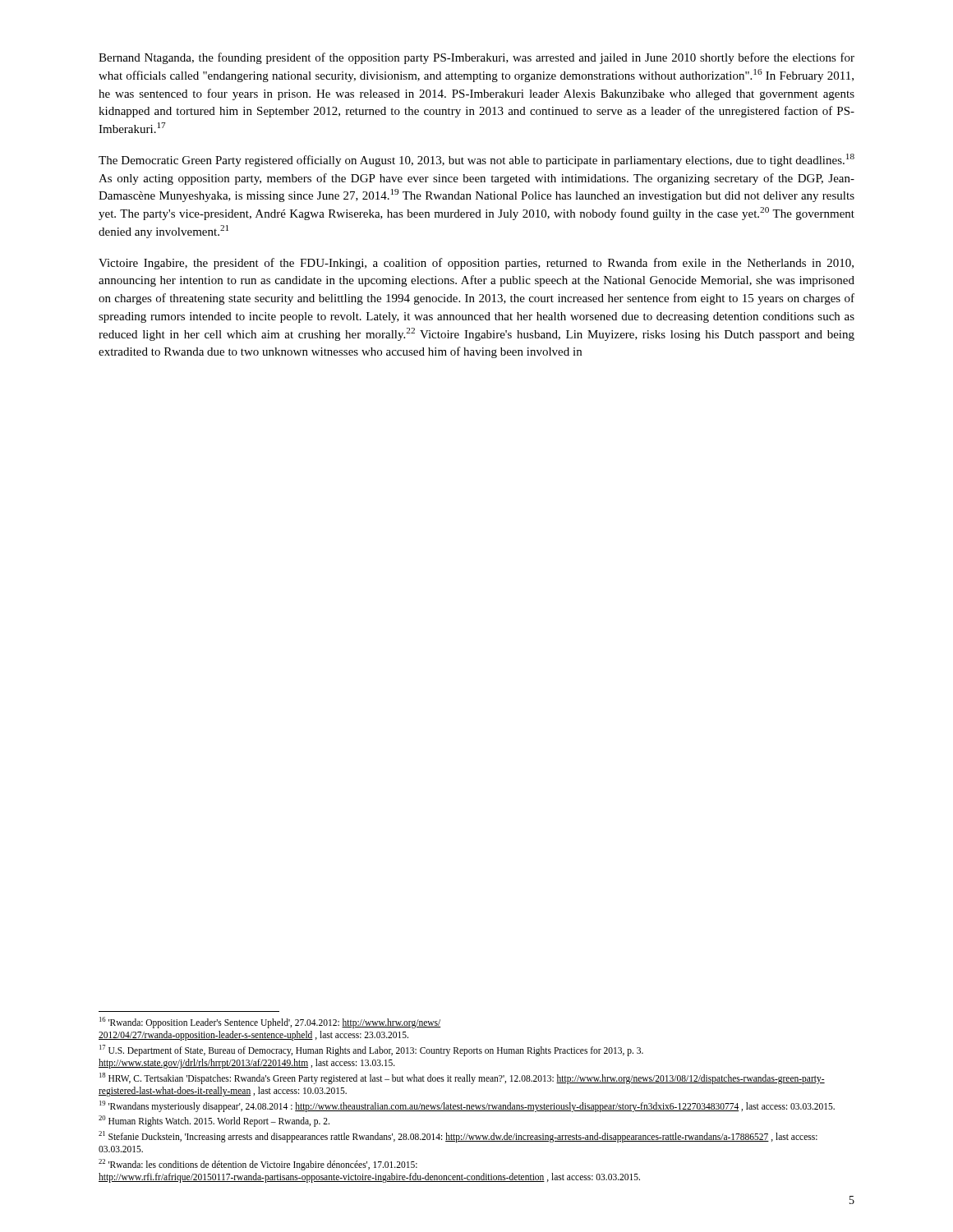The height and width of the screenshot is (1232, 953).
Task: Find the footnote with the text "22 'Rwanda: les conditions de détention"
Action: (x=370, y=1171)
